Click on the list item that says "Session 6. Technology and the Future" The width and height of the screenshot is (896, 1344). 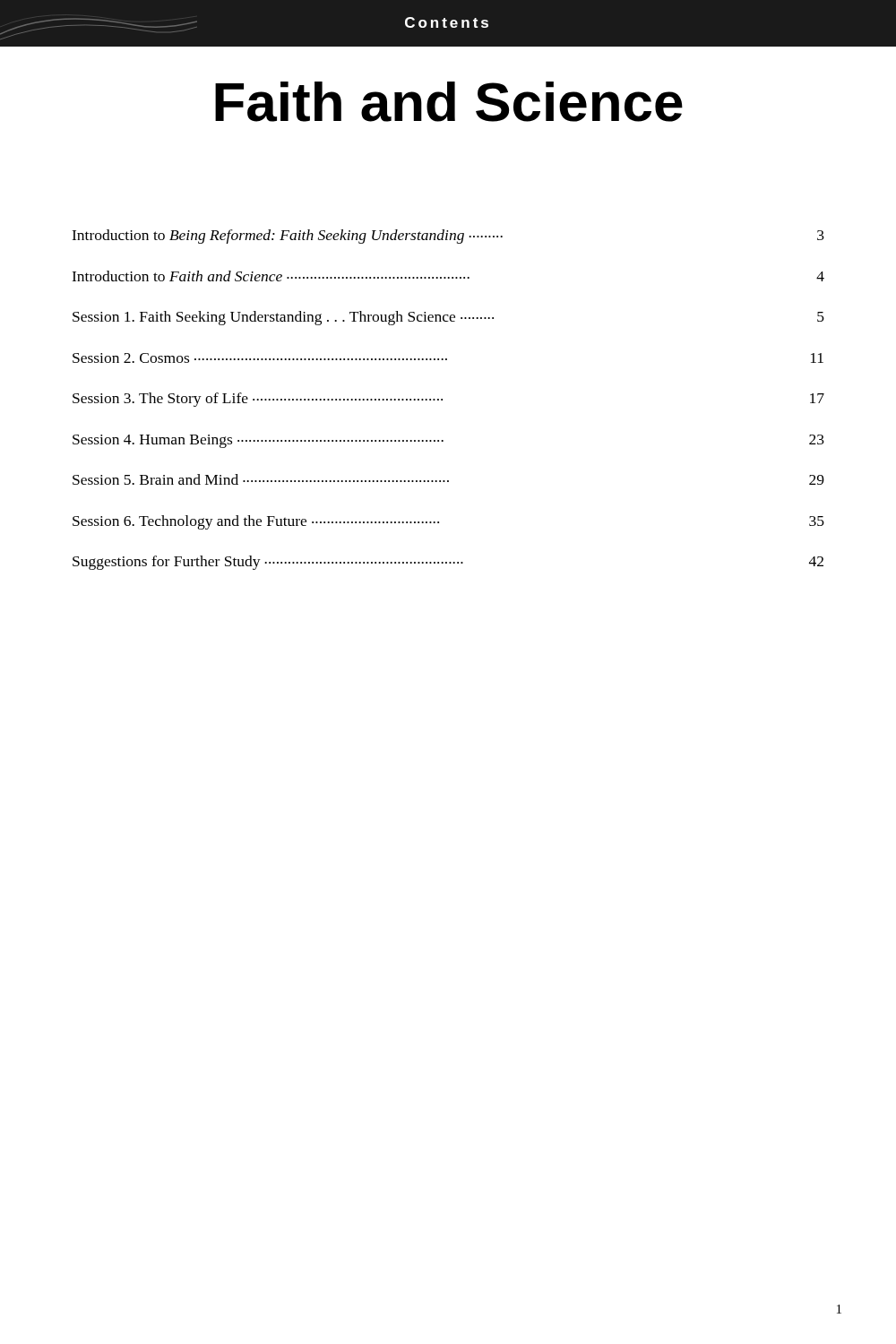click(448, 519)
